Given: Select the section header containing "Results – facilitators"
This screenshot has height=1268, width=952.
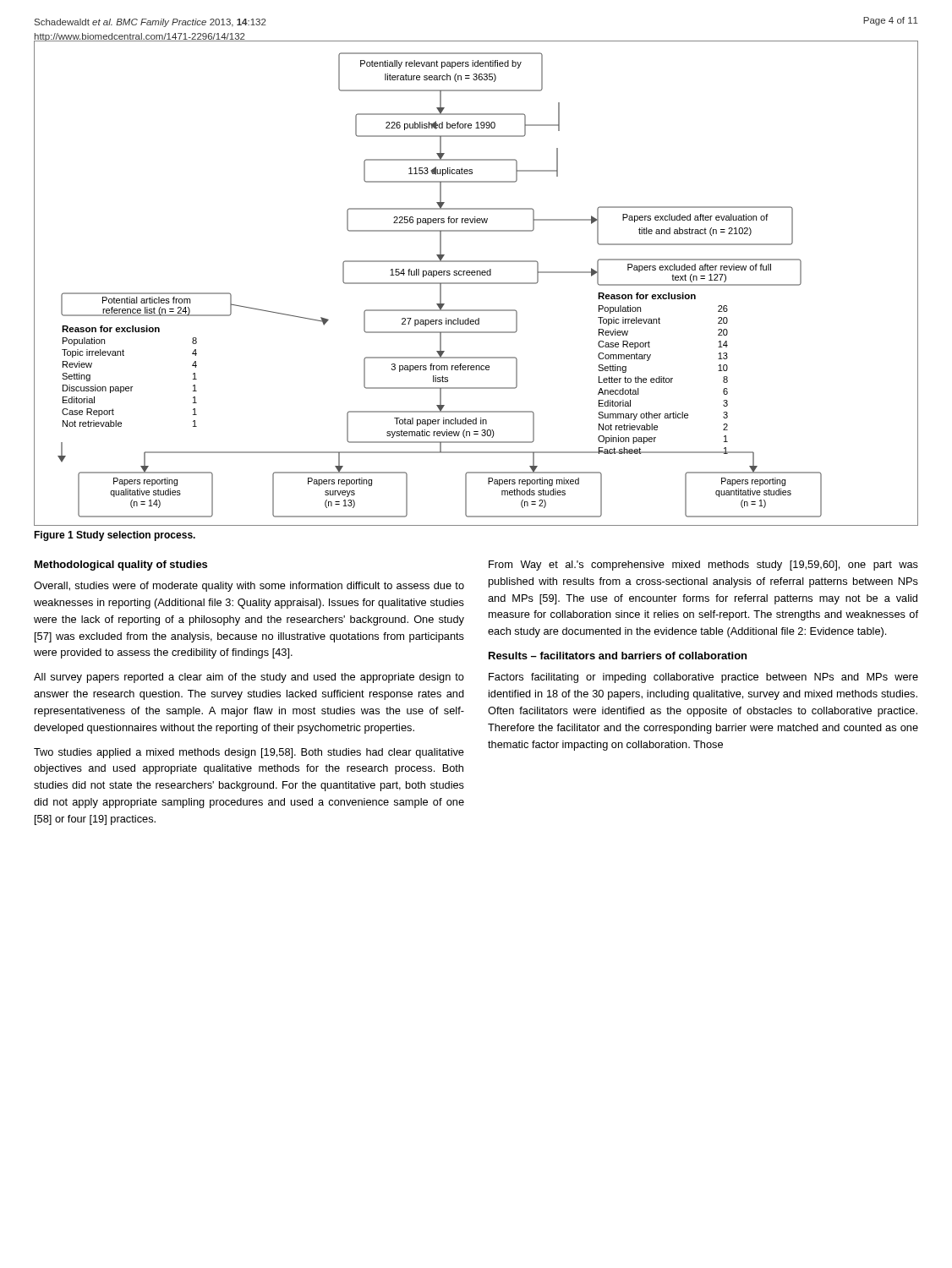Looking at the screenshot, I should (618, 656).
